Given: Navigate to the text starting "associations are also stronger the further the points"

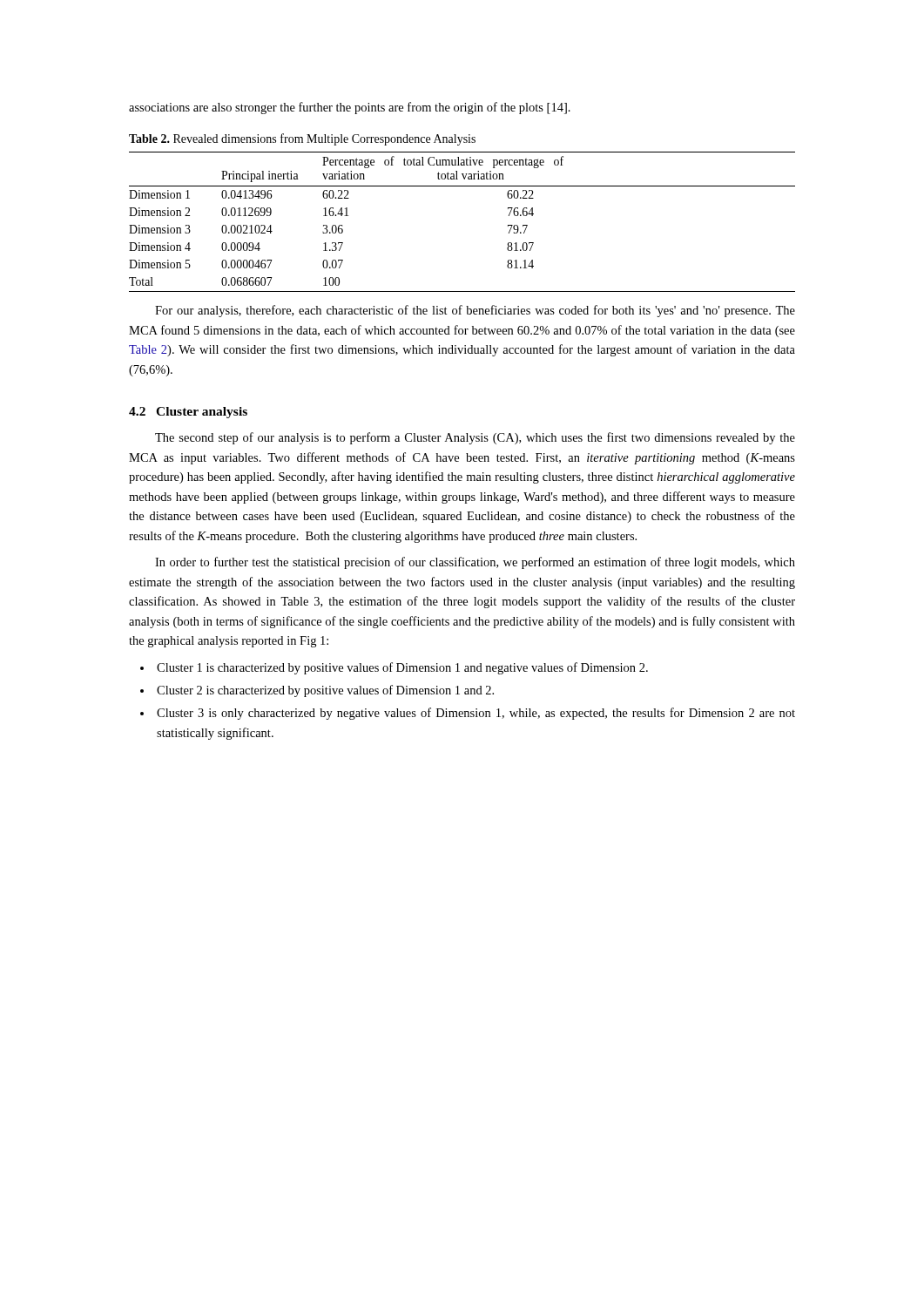Looking at the screenshot, I should coord(350,107).
